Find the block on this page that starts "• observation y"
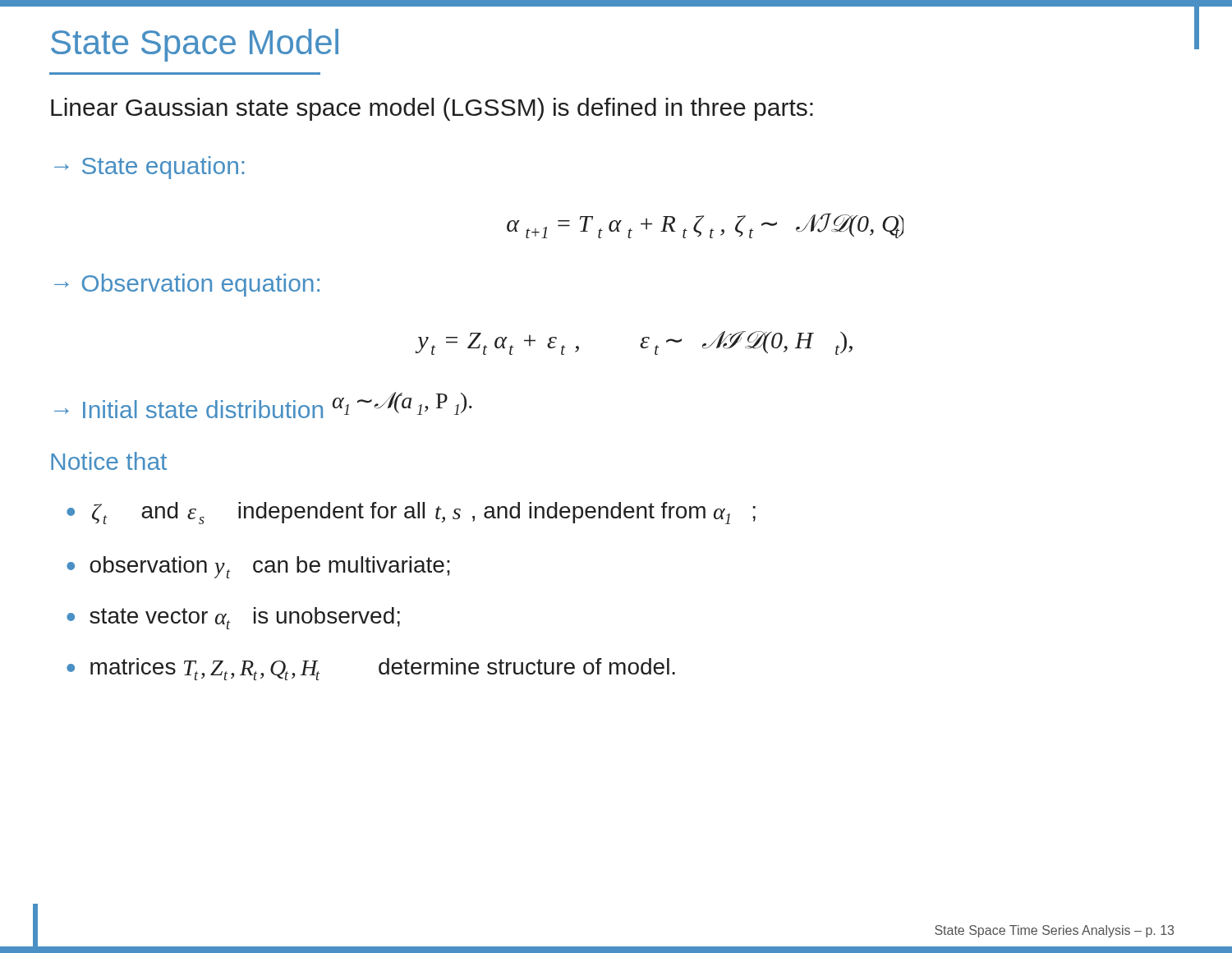 pyautogui.click(x=259, y=568)
